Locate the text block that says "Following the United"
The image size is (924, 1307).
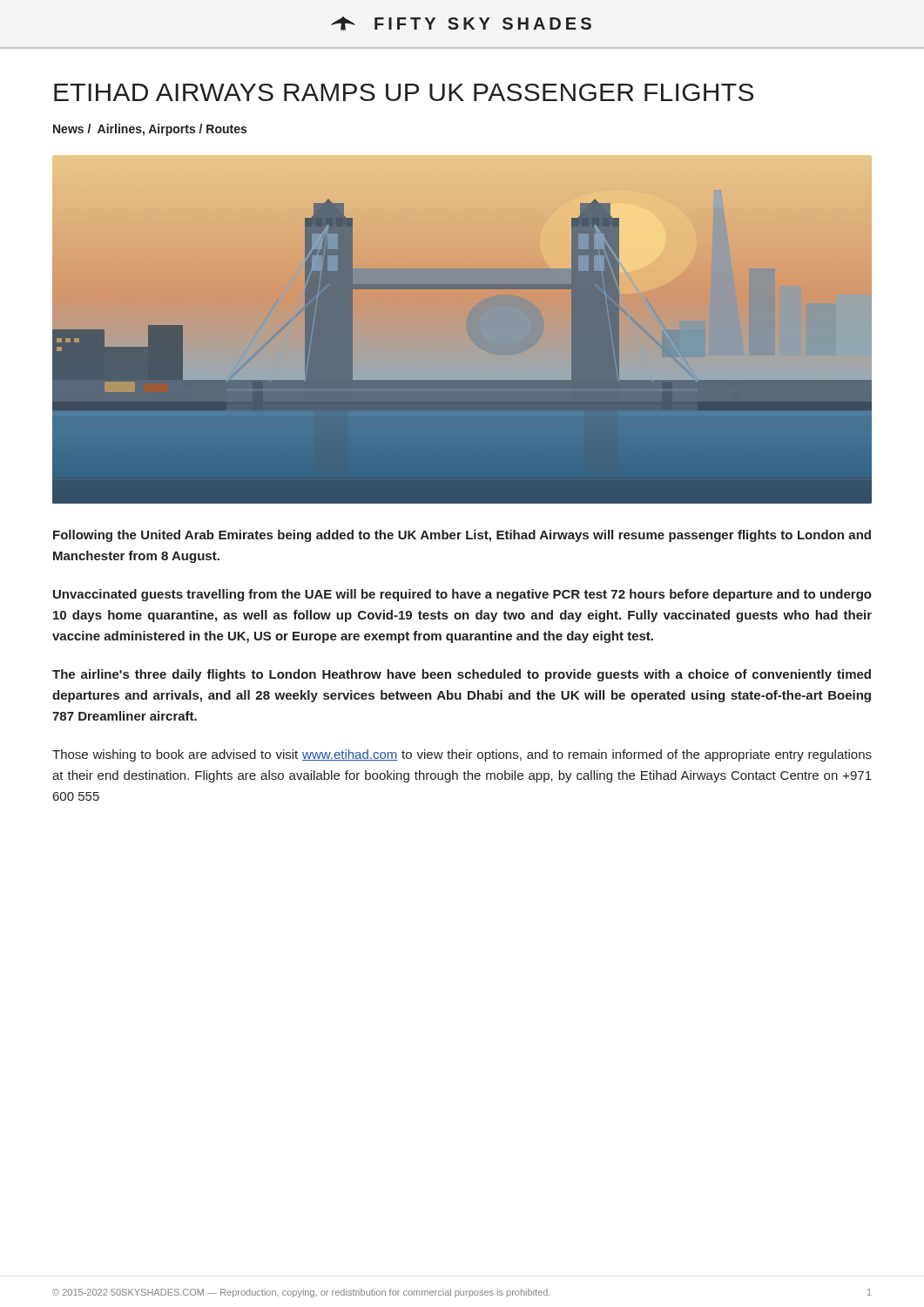tap(462, 545)
